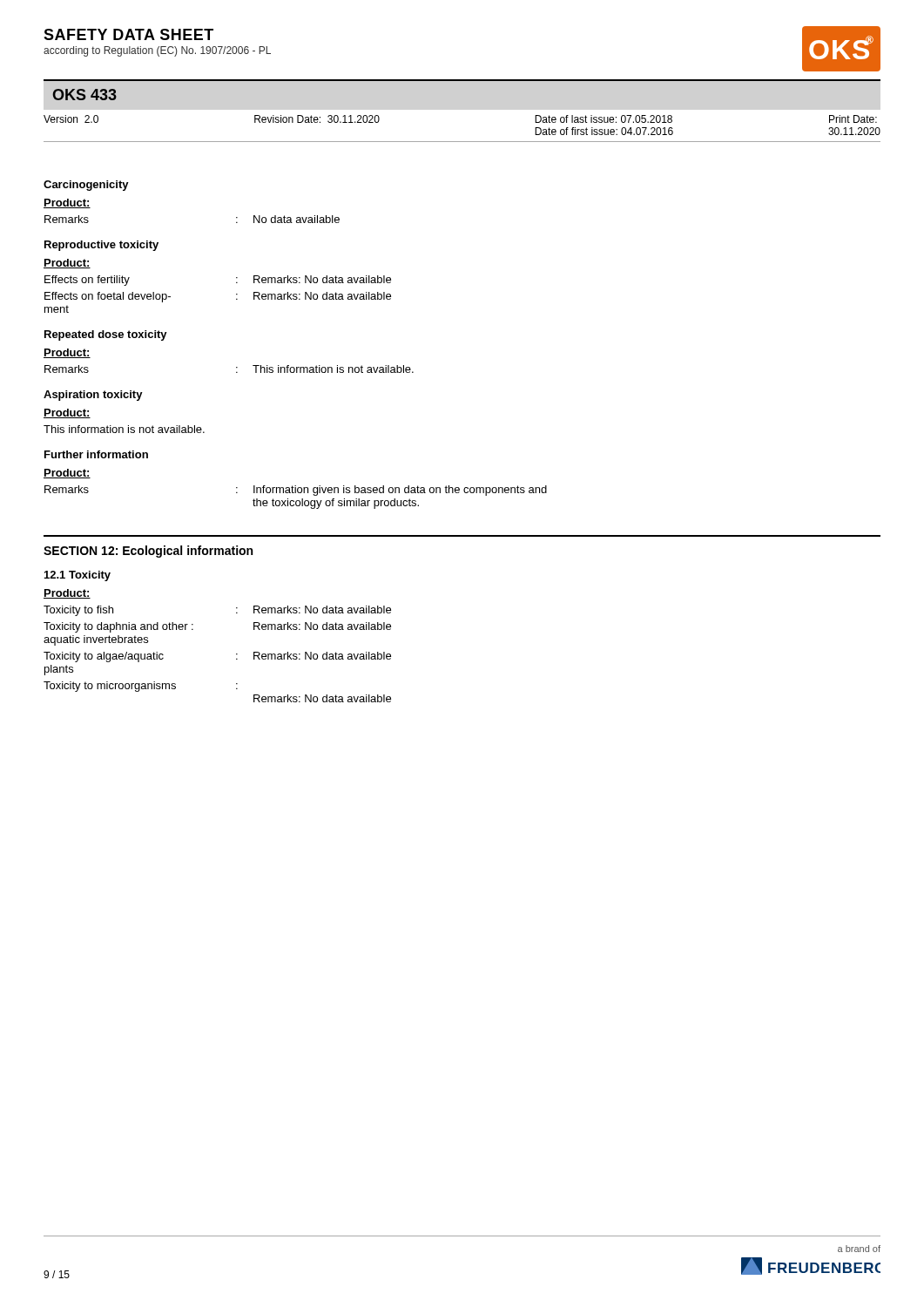Click on the text block with the text "Version 2.0 Revision Date: 30.11.2020 Date of"

[68, 119]
